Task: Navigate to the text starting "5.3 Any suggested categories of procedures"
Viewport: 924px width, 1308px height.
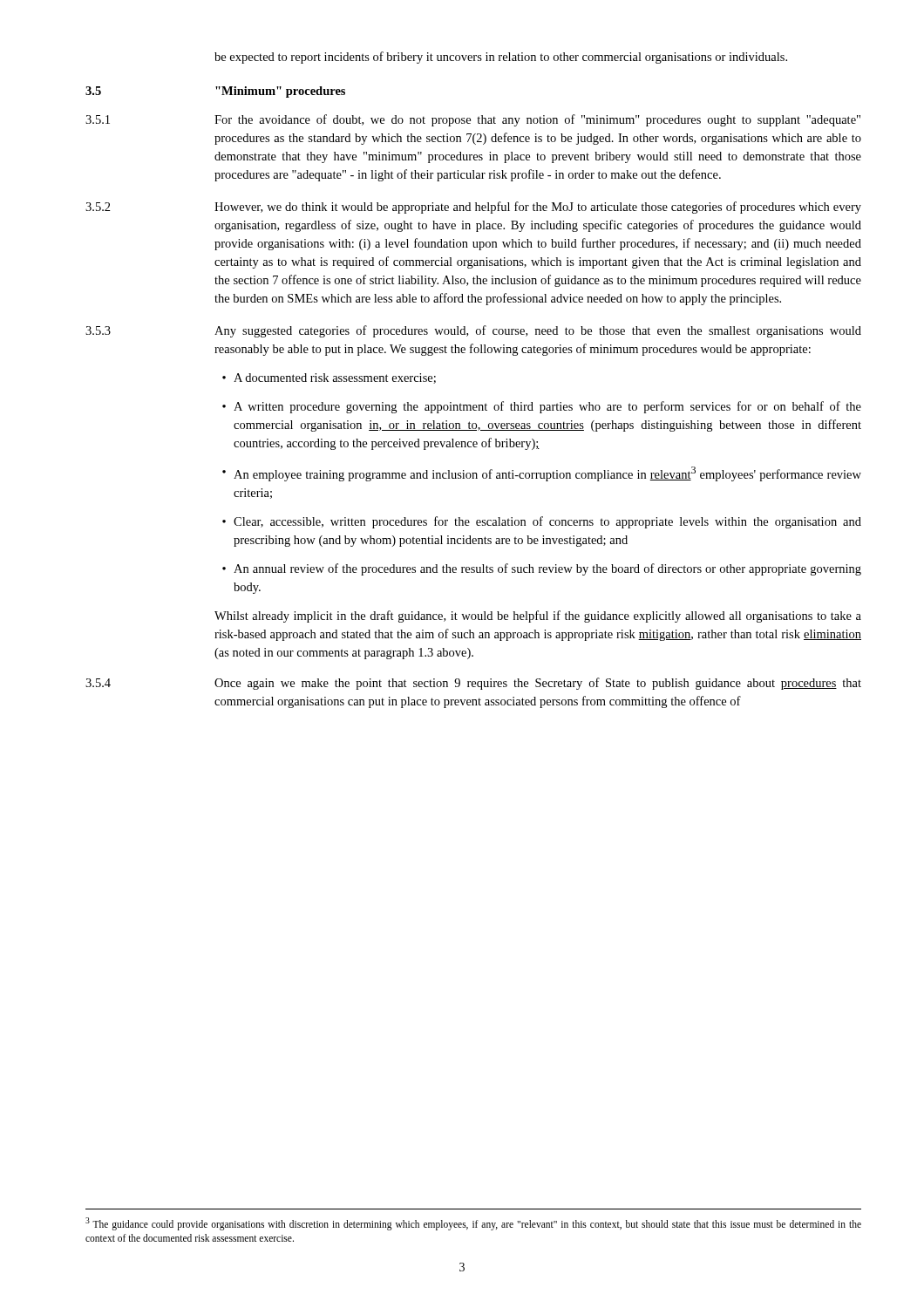Action: point(473,331)
